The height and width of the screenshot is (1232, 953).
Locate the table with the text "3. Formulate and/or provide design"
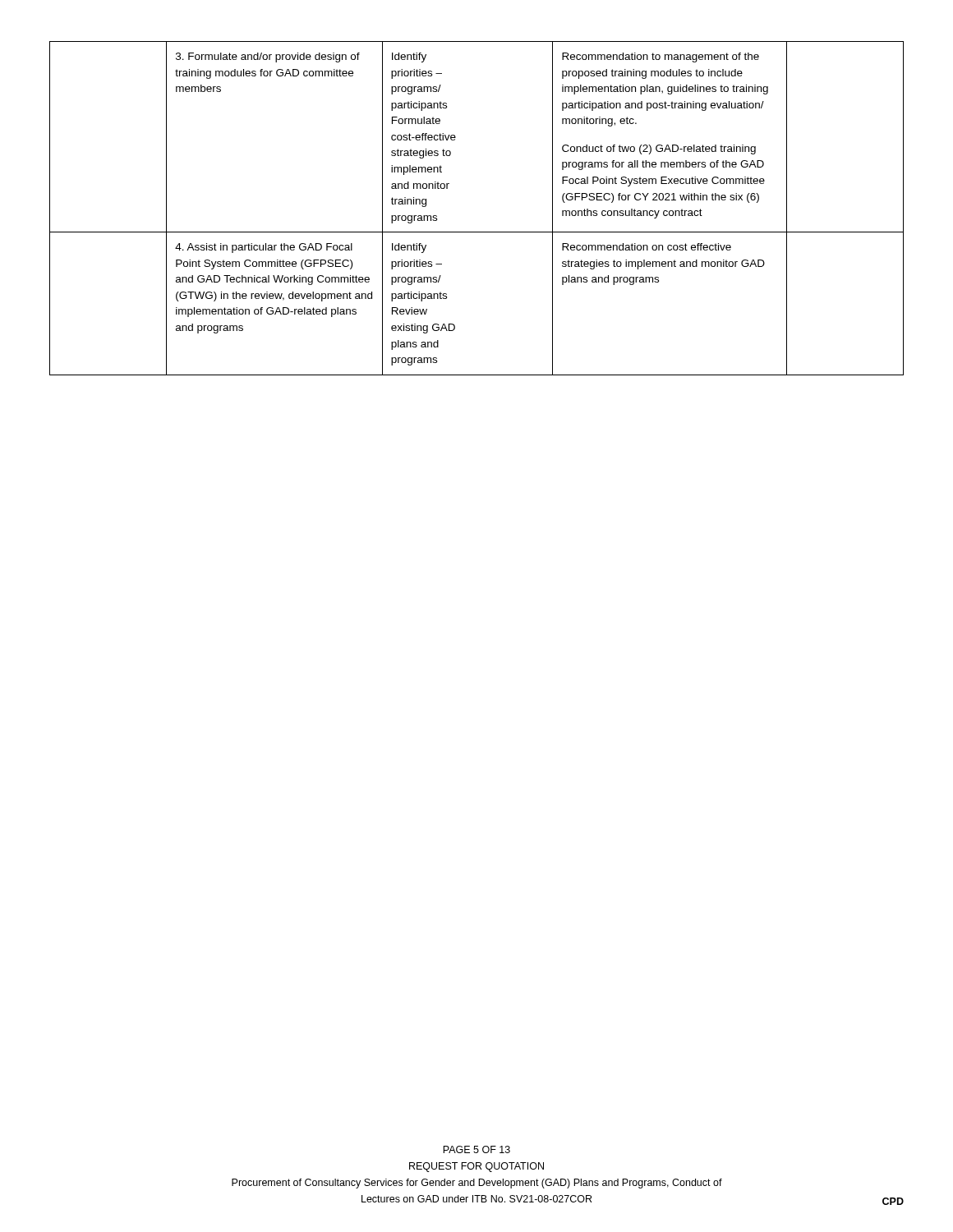click(476, 208)
